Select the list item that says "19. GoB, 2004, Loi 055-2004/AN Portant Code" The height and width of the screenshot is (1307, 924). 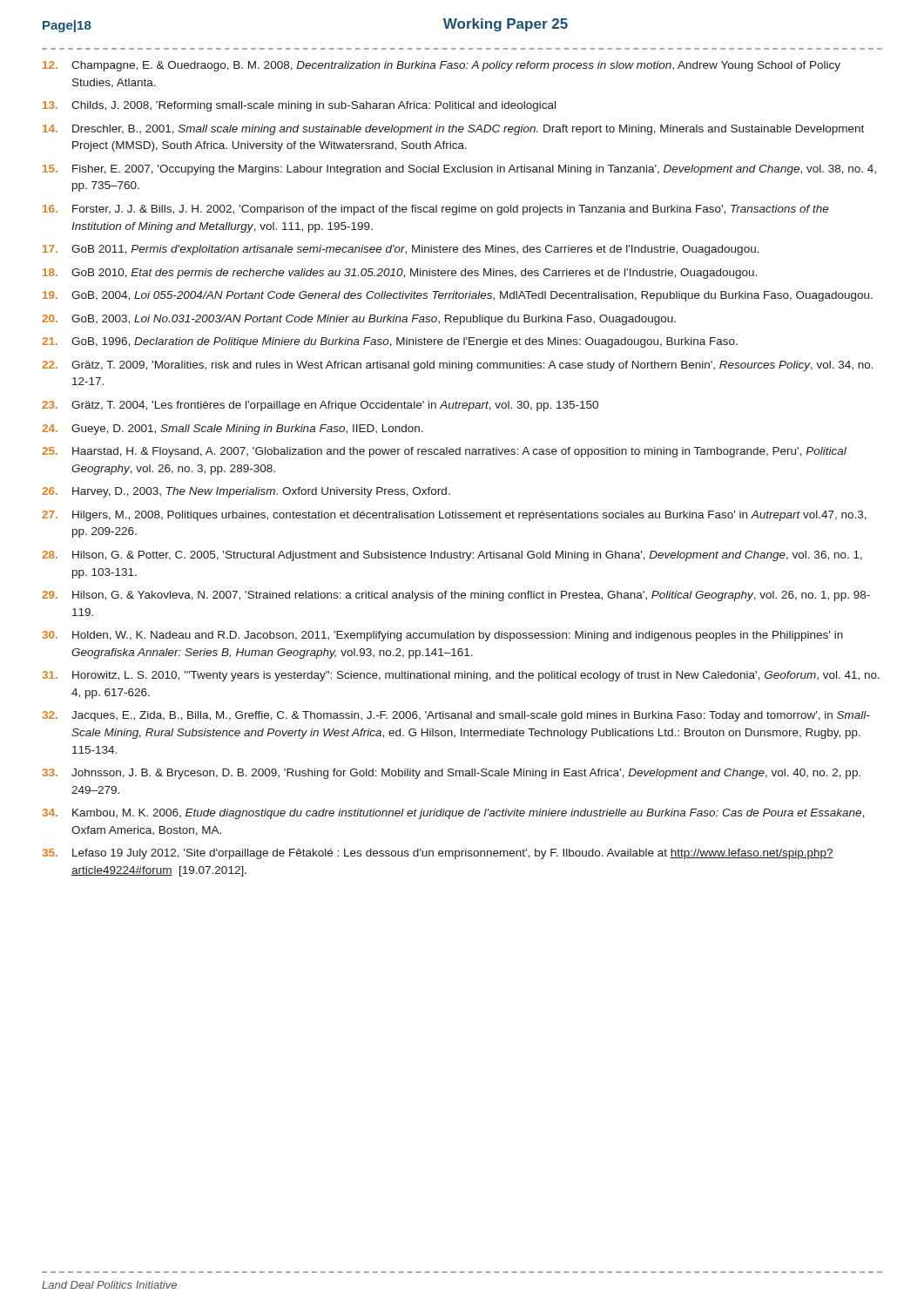pyautogui.click(x=462, y=295)
